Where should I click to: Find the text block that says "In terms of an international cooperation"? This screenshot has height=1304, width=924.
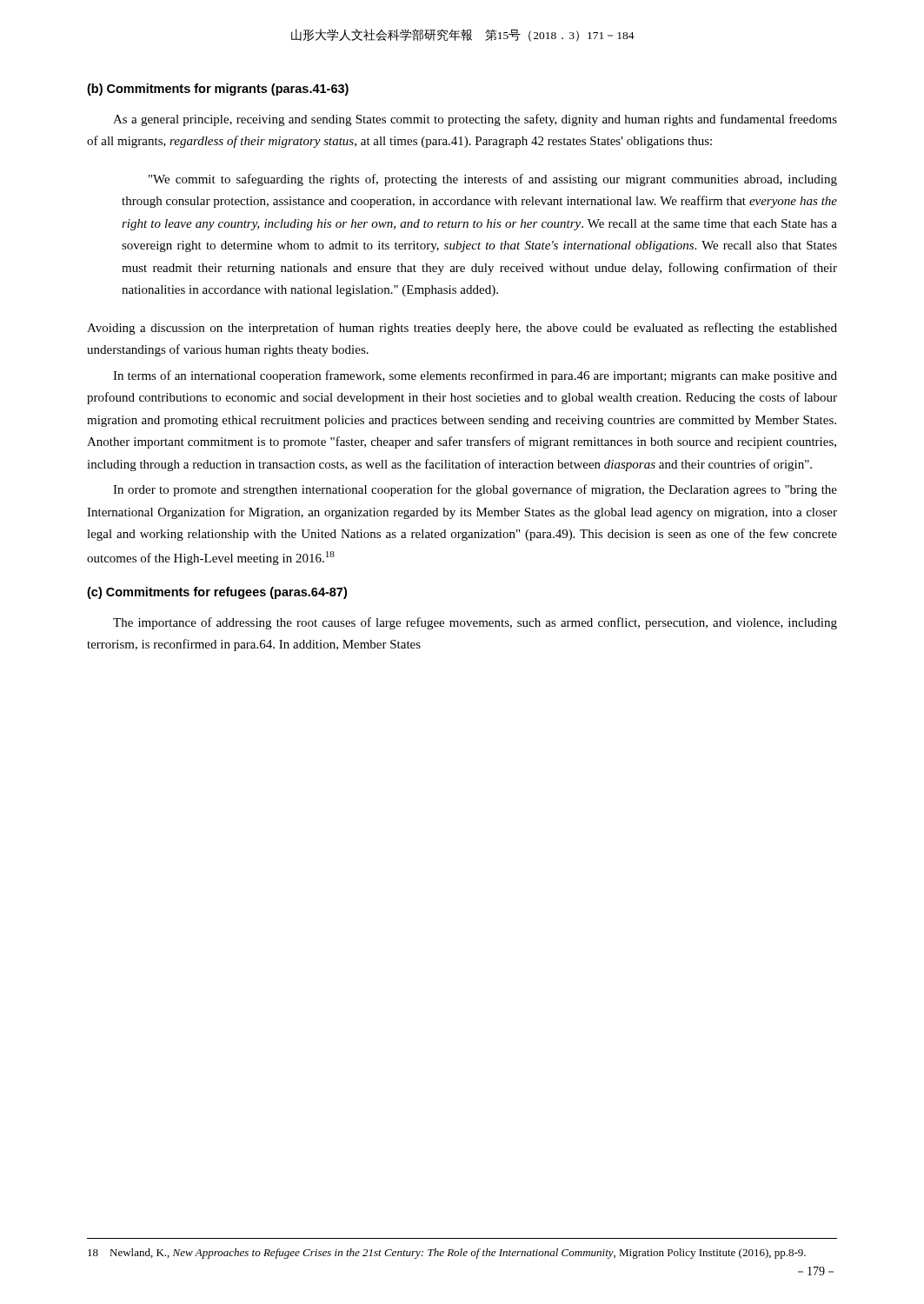coord(462,420)
